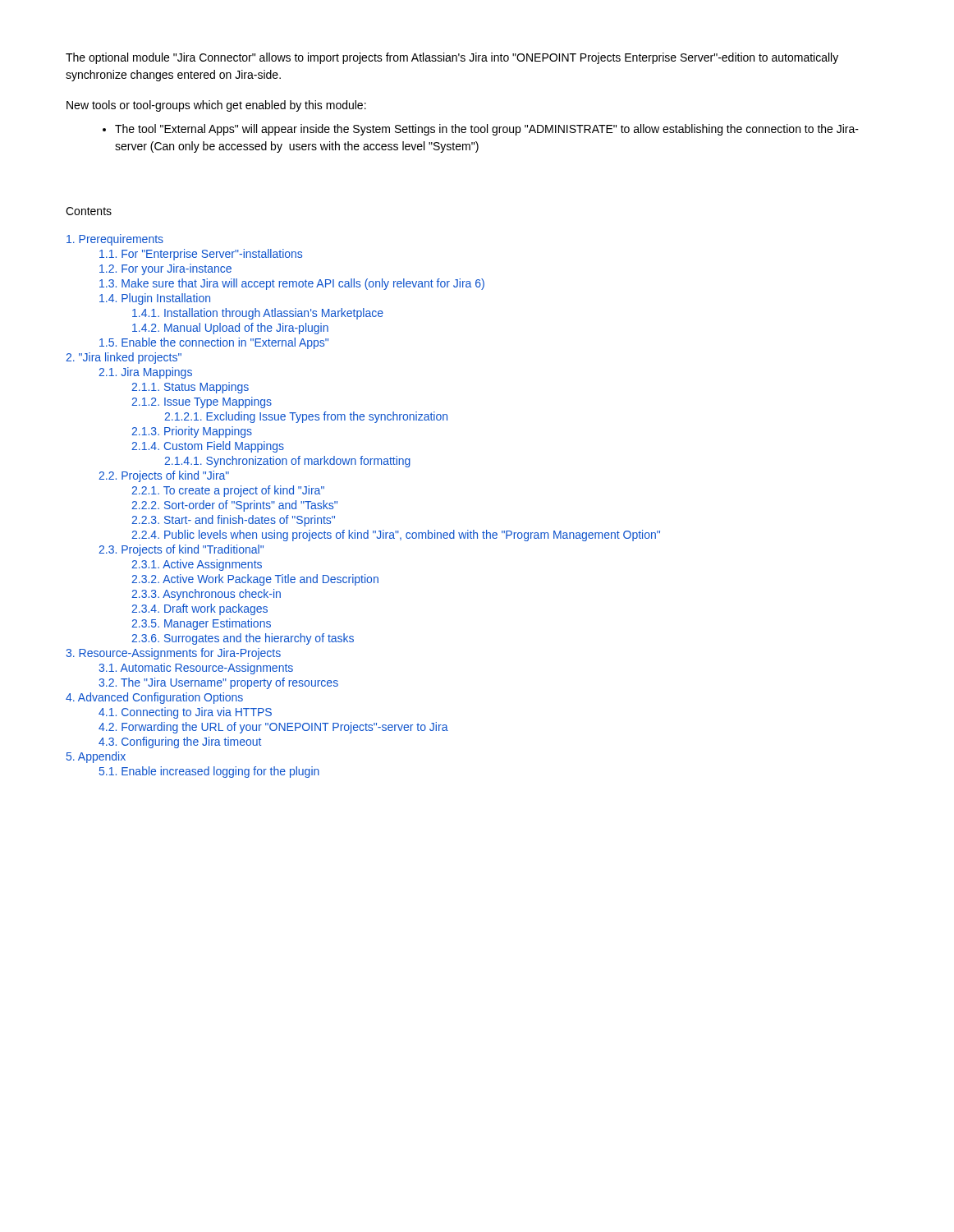
Task: Point to the region starting "2.1.3. Priority Mappings"
Action: [x=192, y=431]
